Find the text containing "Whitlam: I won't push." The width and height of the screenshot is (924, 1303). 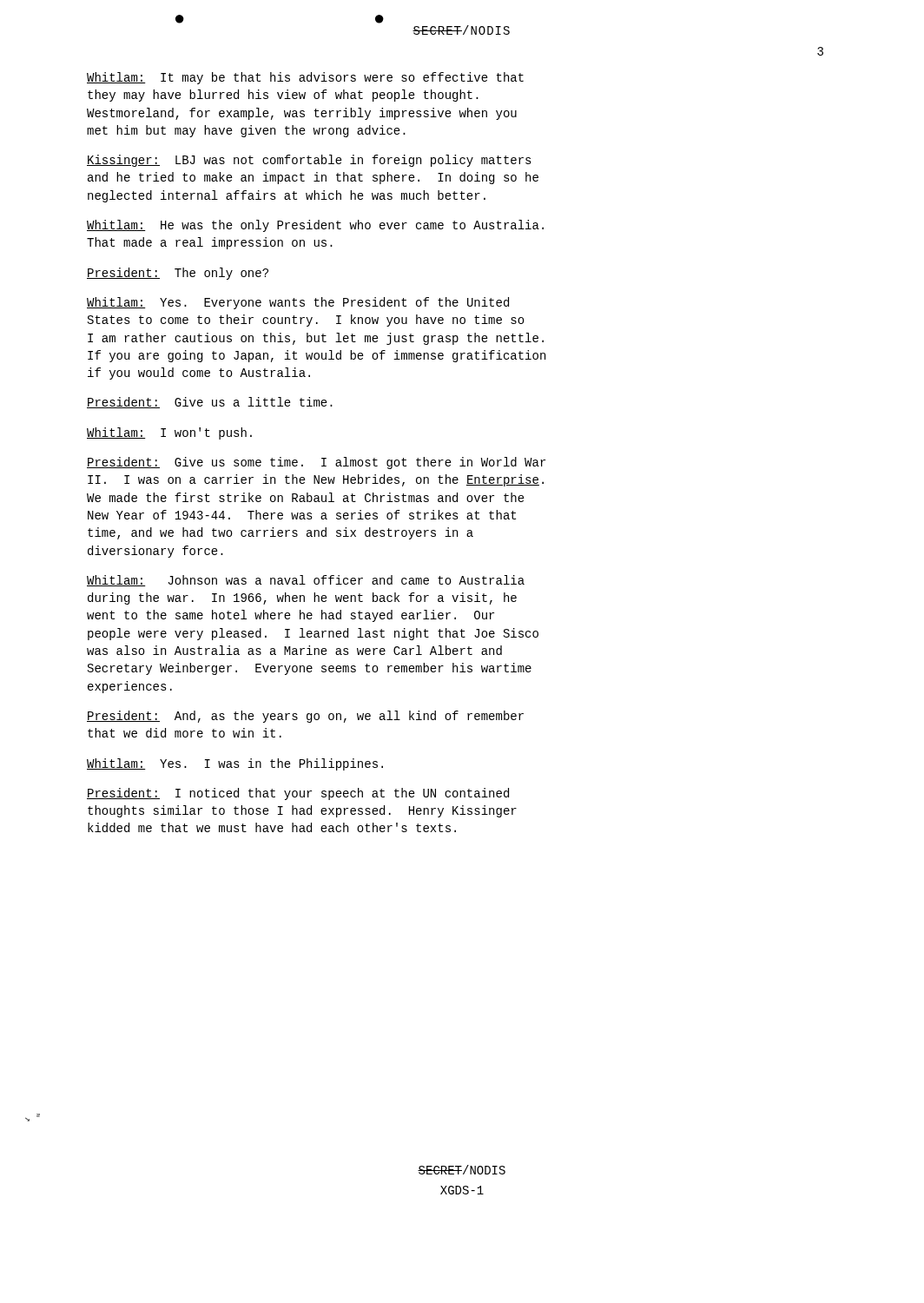tap(171, 433)
